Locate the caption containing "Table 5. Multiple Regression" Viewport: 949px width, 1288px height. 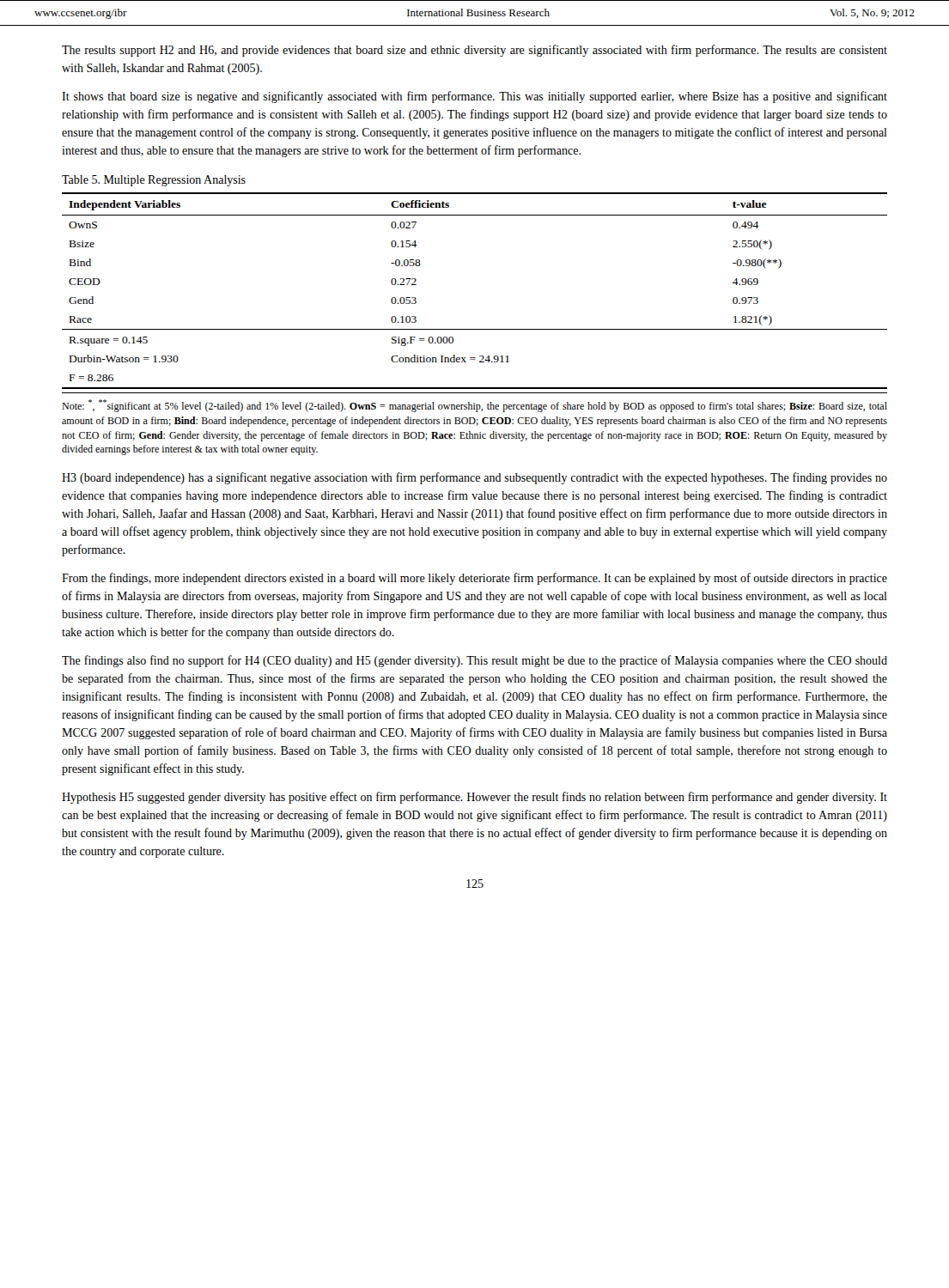(x=154, y=180)
